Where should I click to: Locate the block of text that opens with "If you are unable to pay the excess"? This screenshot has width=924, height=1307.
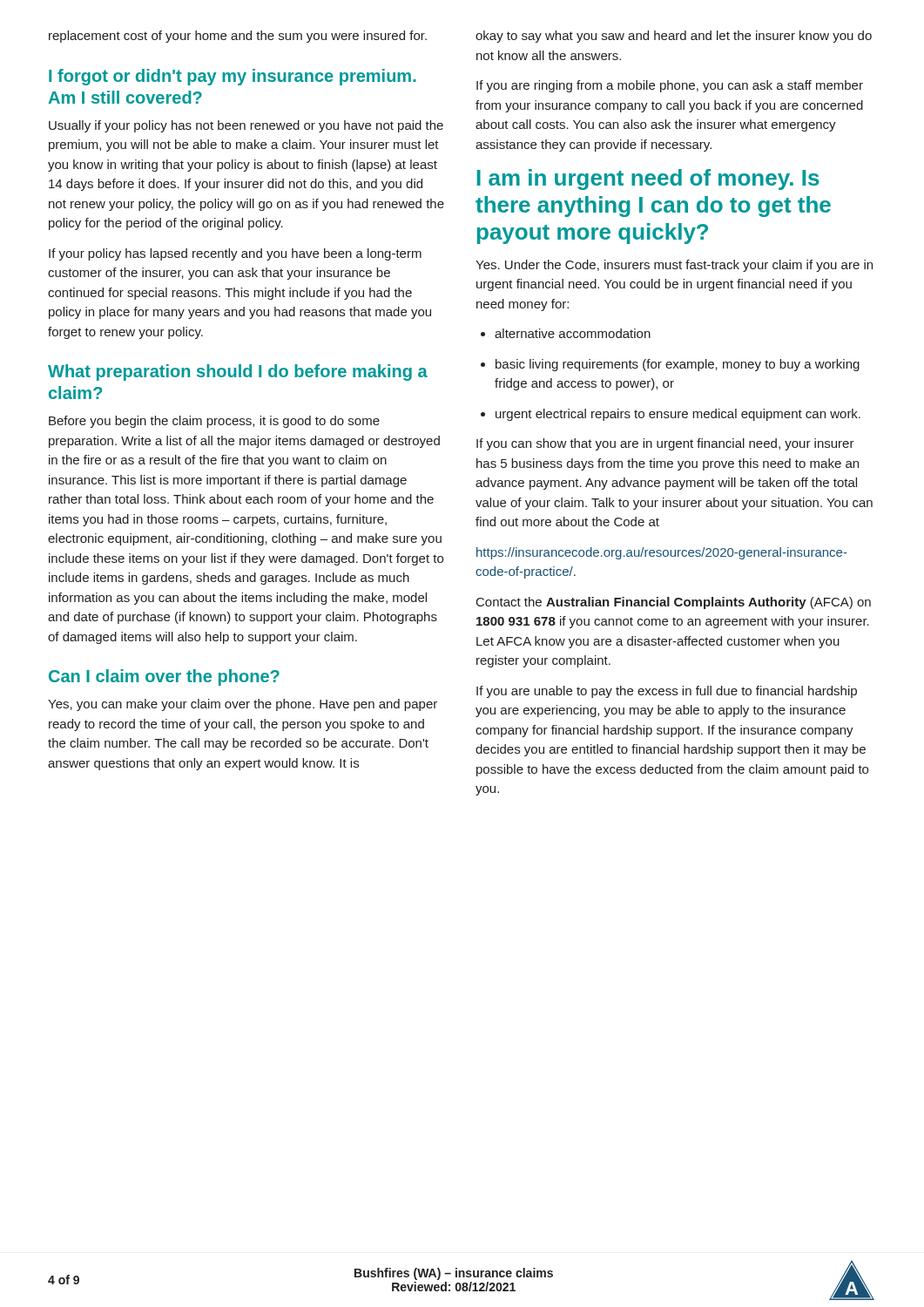pyautogui.click(x=676, y=740)
